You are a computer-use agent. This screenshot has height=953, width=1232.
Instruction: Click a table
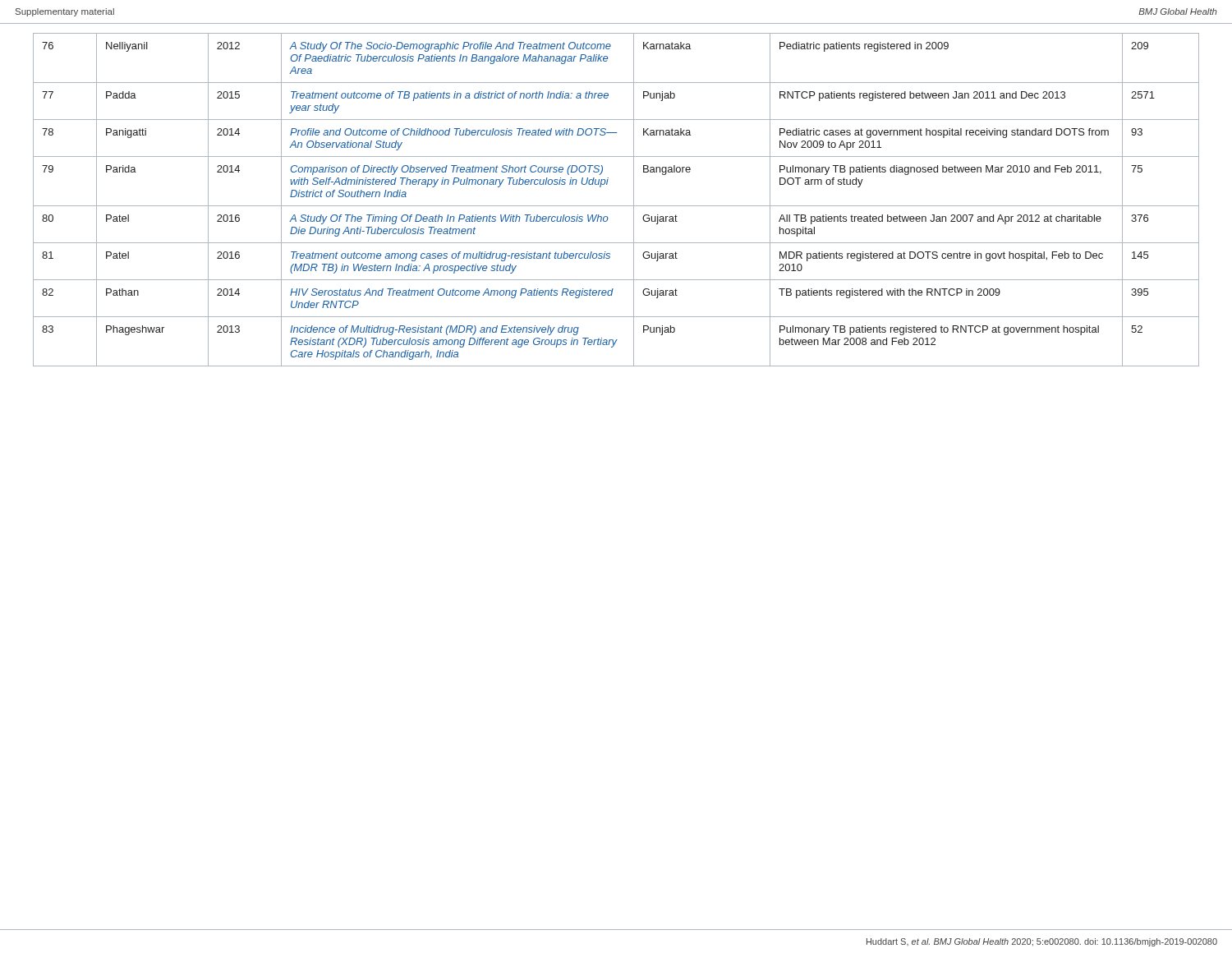click(616, 200)
